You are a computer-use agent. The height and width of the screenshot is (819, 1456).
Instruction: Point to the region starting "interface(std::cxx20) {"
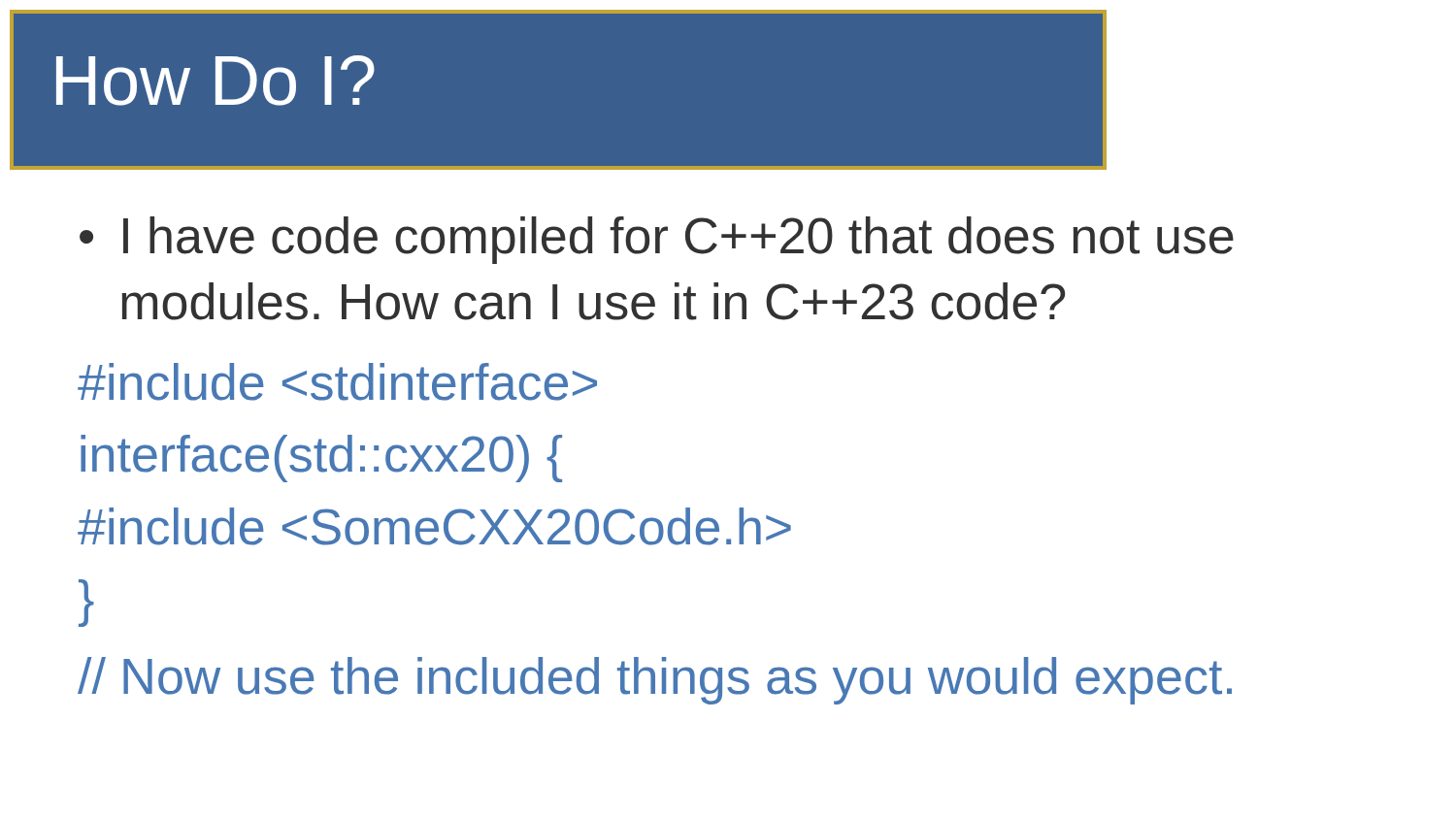pos(320,455)
